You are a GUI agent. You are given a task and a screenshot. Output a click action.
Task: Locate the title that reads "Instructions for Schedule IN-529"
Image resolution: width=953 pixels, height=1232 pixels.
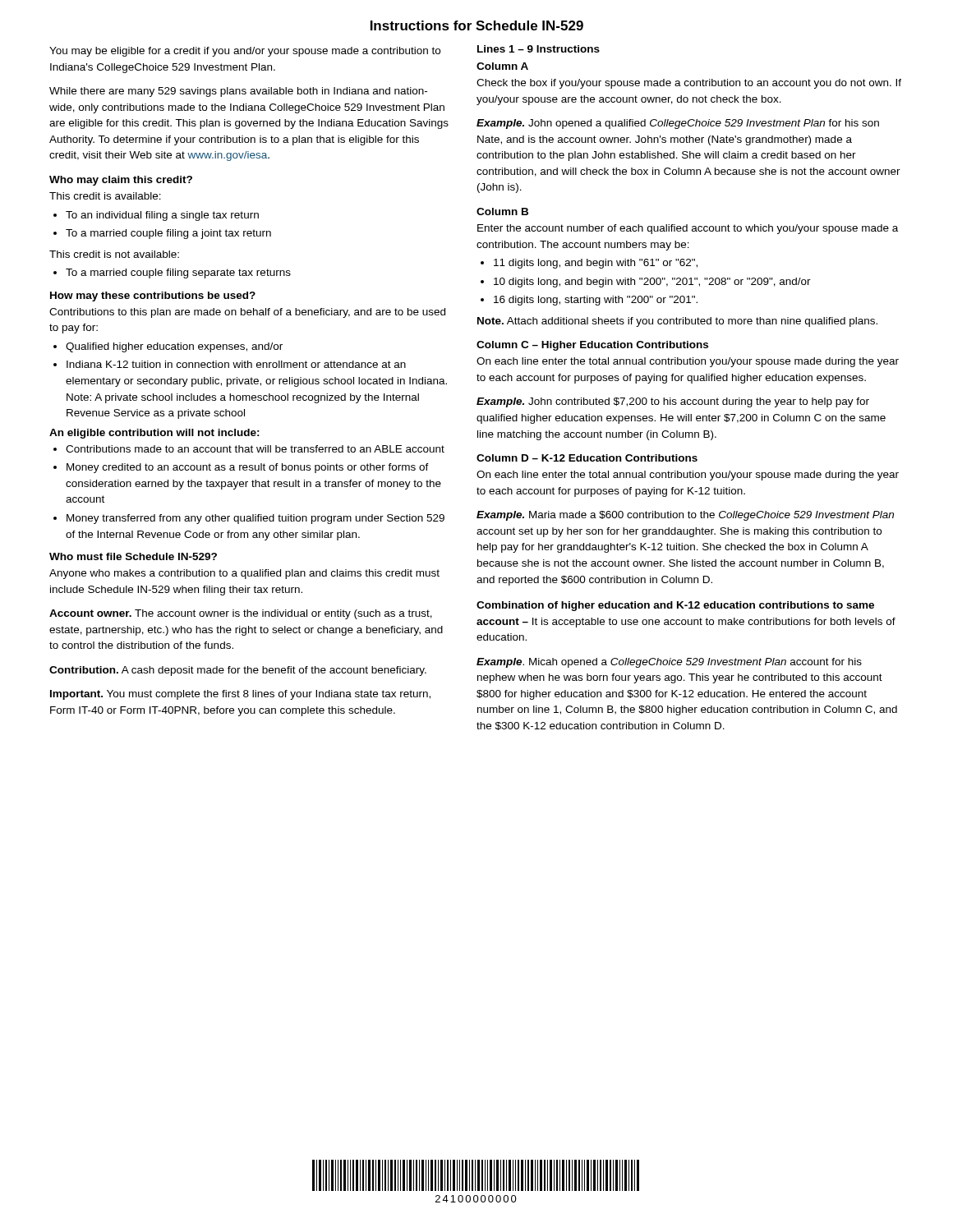[x=476, y=26]
